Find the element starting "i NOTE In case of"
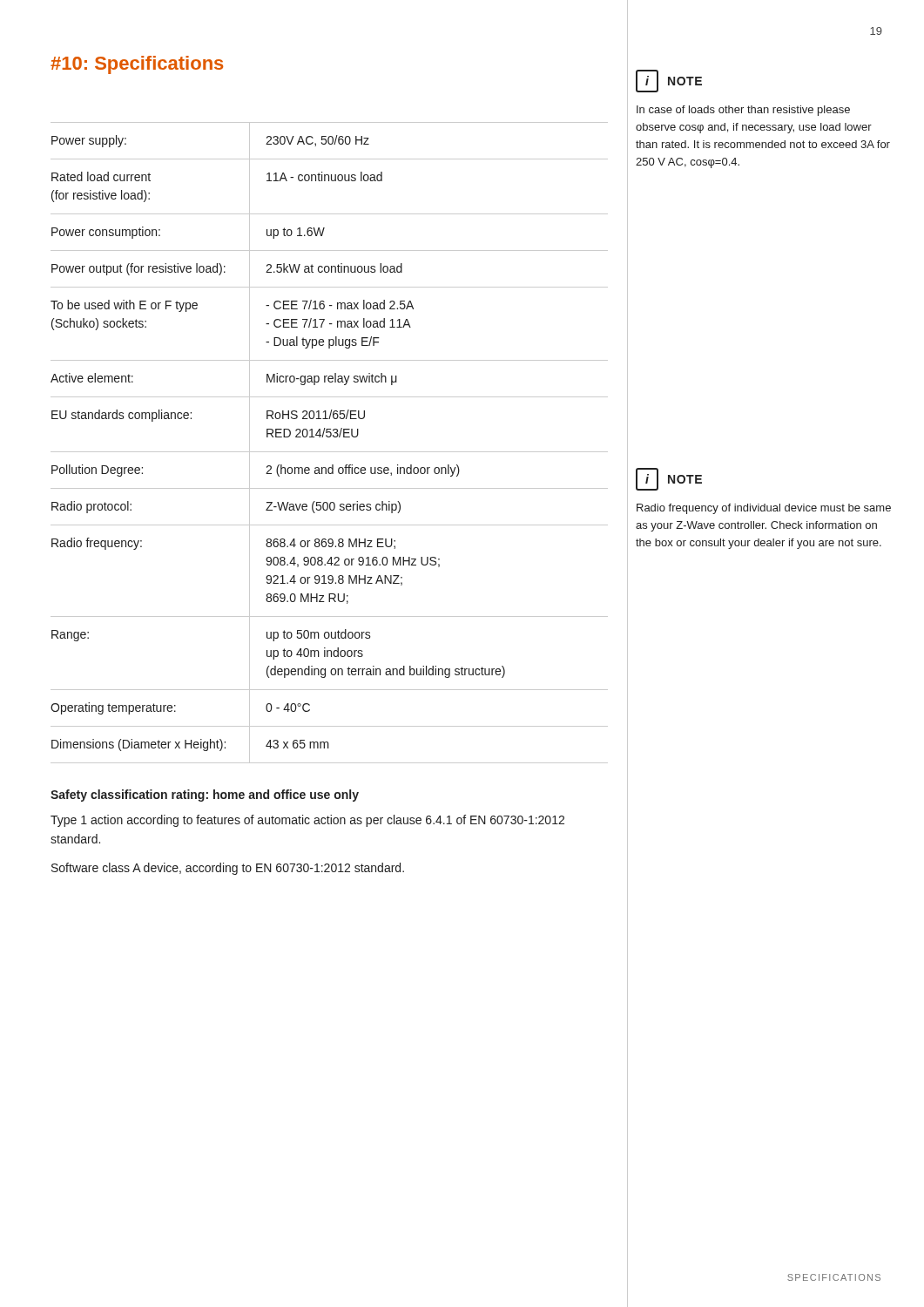924x1307 pixels. (764, 120)
